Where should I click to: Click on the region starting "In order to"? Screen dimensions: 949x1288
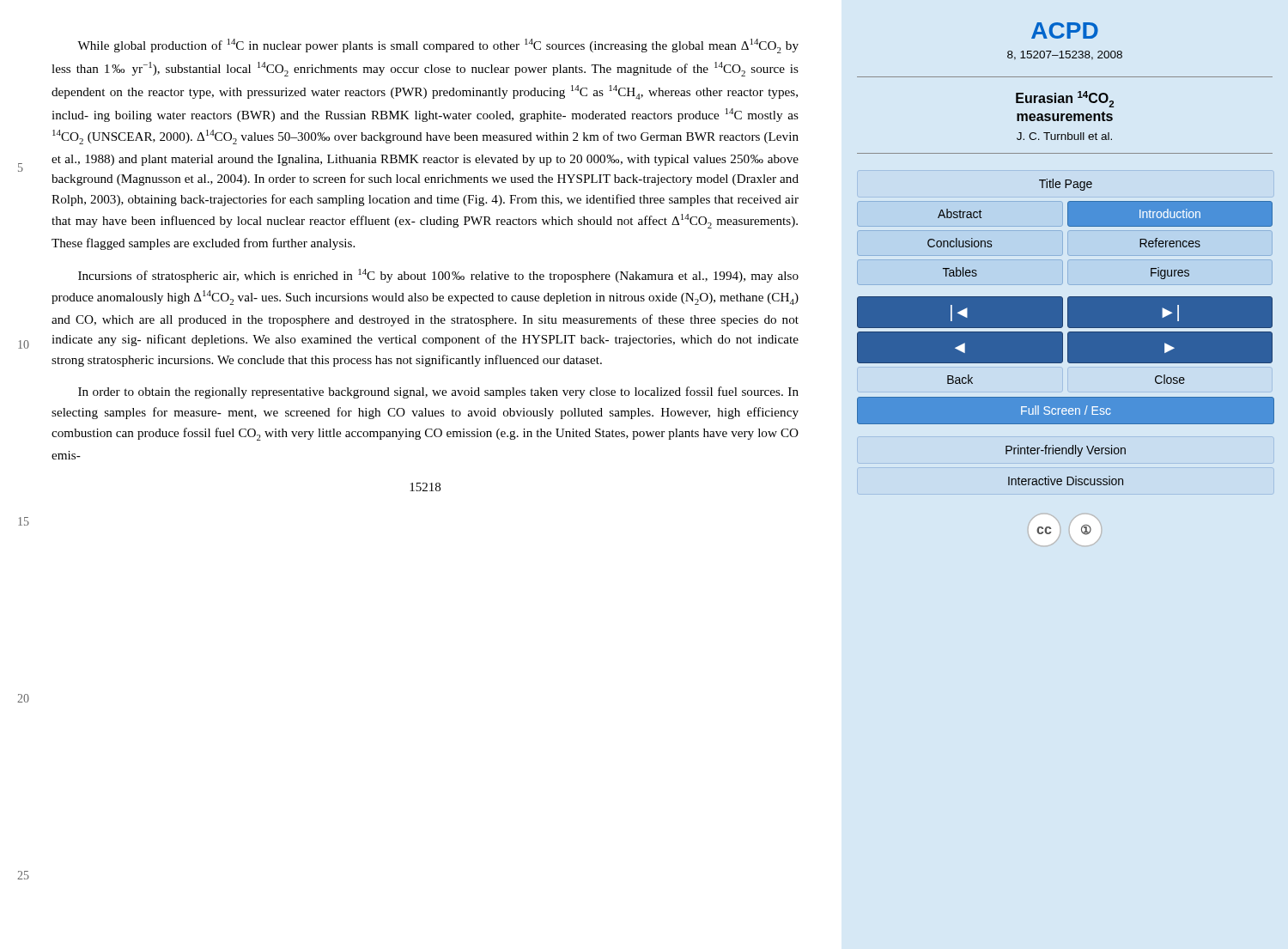point(425,423)
